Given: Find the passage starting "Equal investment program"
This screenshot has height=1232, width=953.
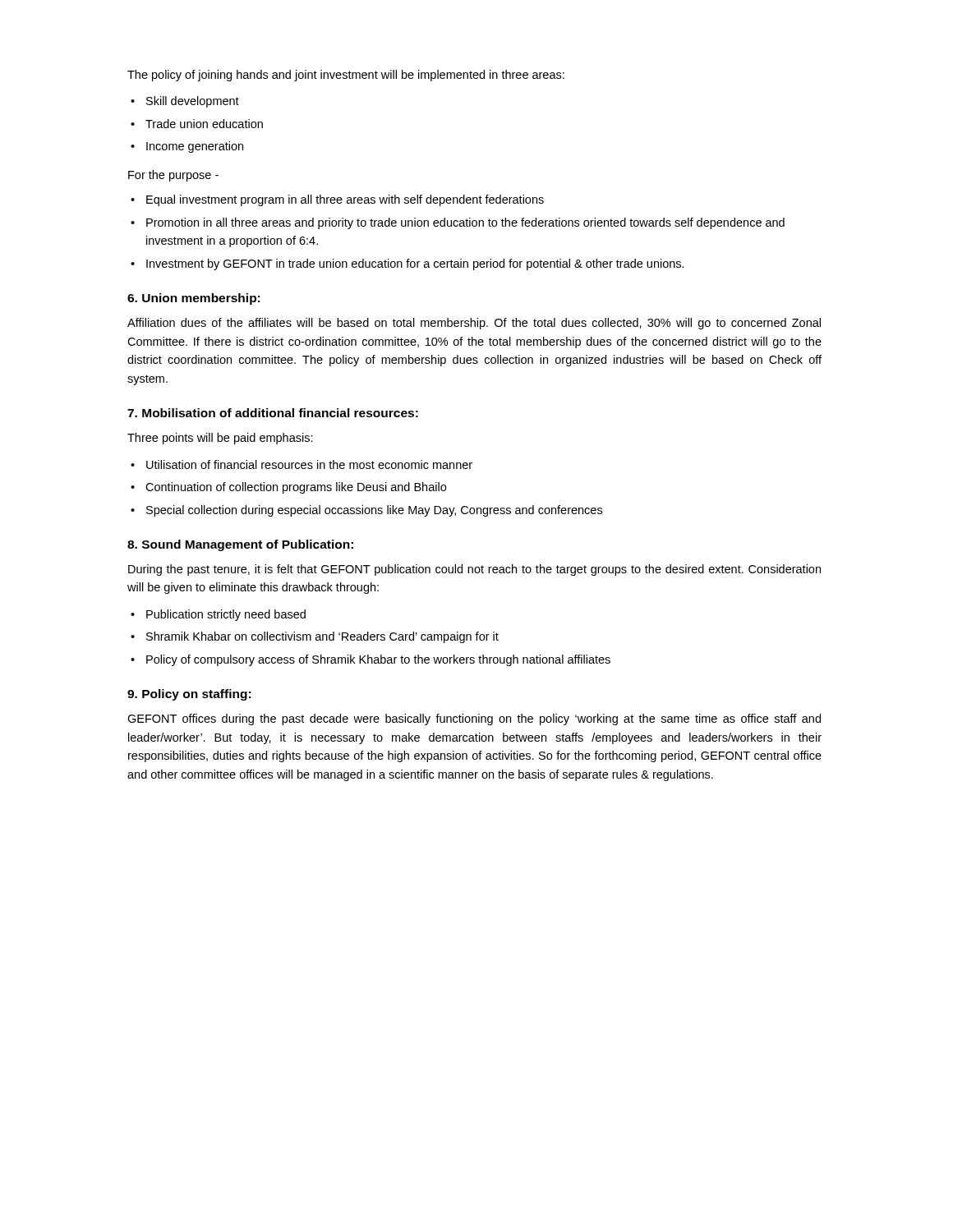Looking at the screenshot, I should coord(345,200).
